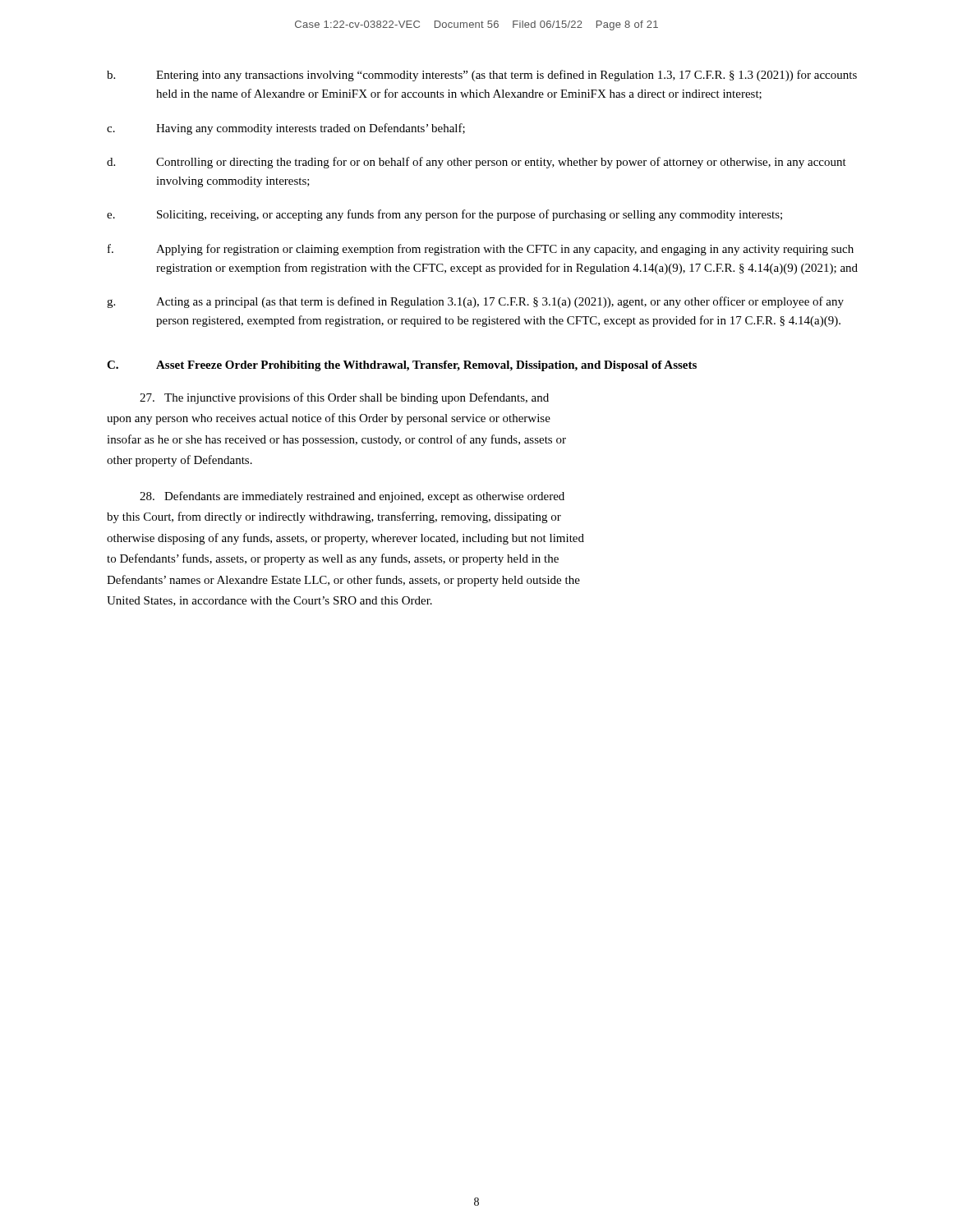Click on the text starting "c. Having any commodity interests traded"
This screenshot has width=953, height=1232.
click(x=286, y=129)
